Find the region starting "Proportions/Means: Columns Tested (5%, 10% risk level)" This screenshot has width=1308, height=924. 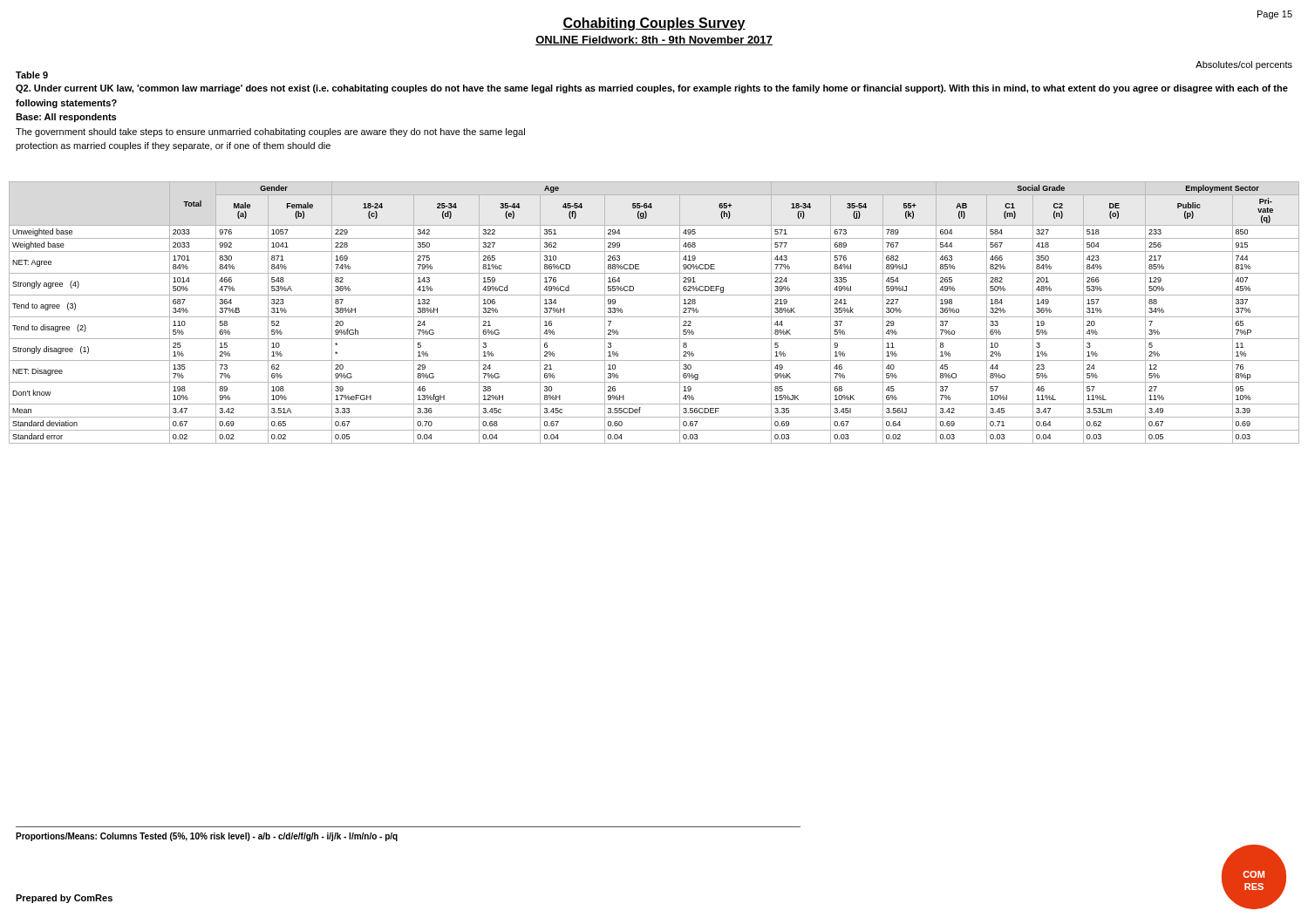(x=207, y=836)
